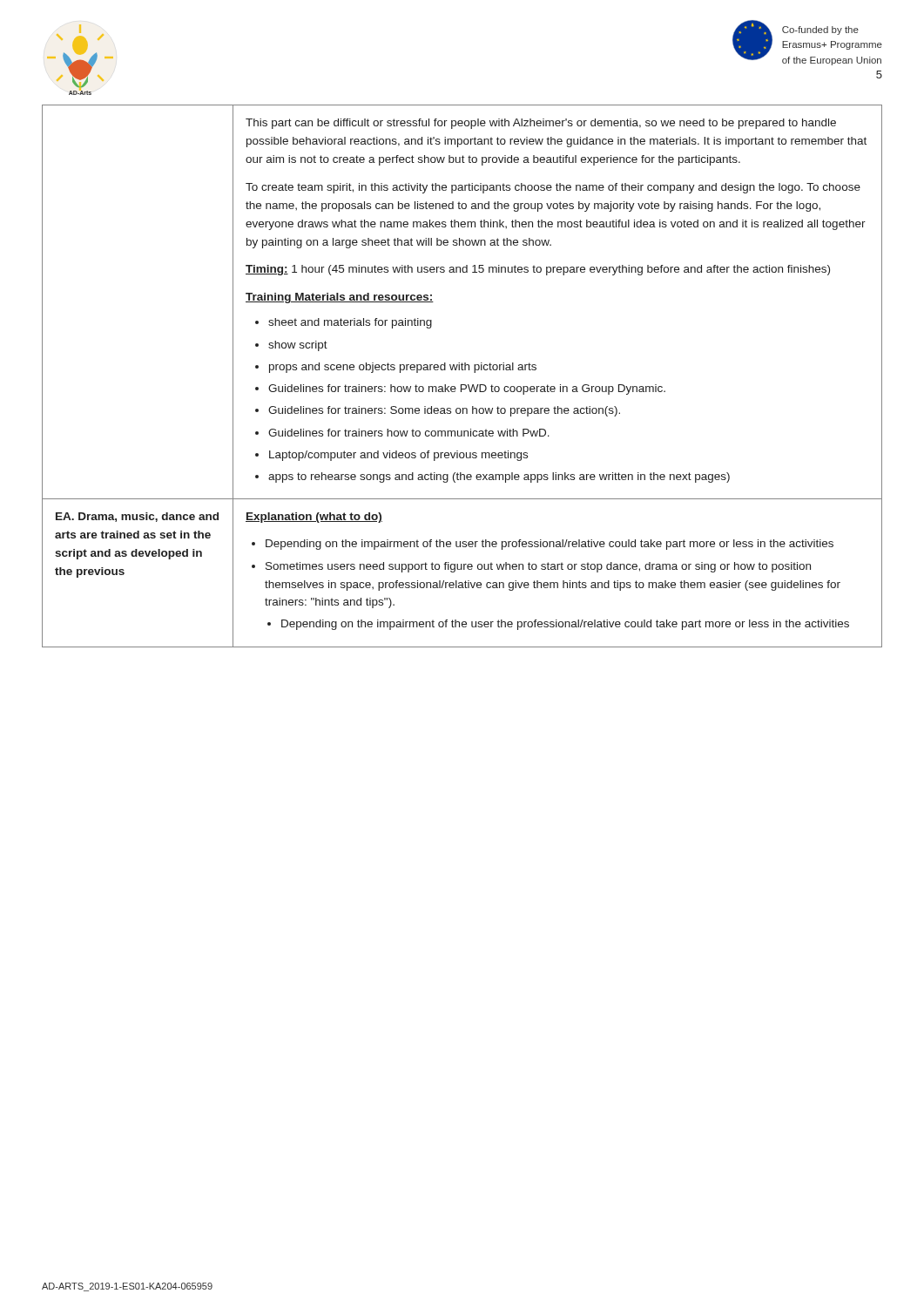Find the list item with the text "Guidelines for trainers: Some ideas on how"
Screen dimensions: 1307x924
pyautogui.click(x=445, y=410)
